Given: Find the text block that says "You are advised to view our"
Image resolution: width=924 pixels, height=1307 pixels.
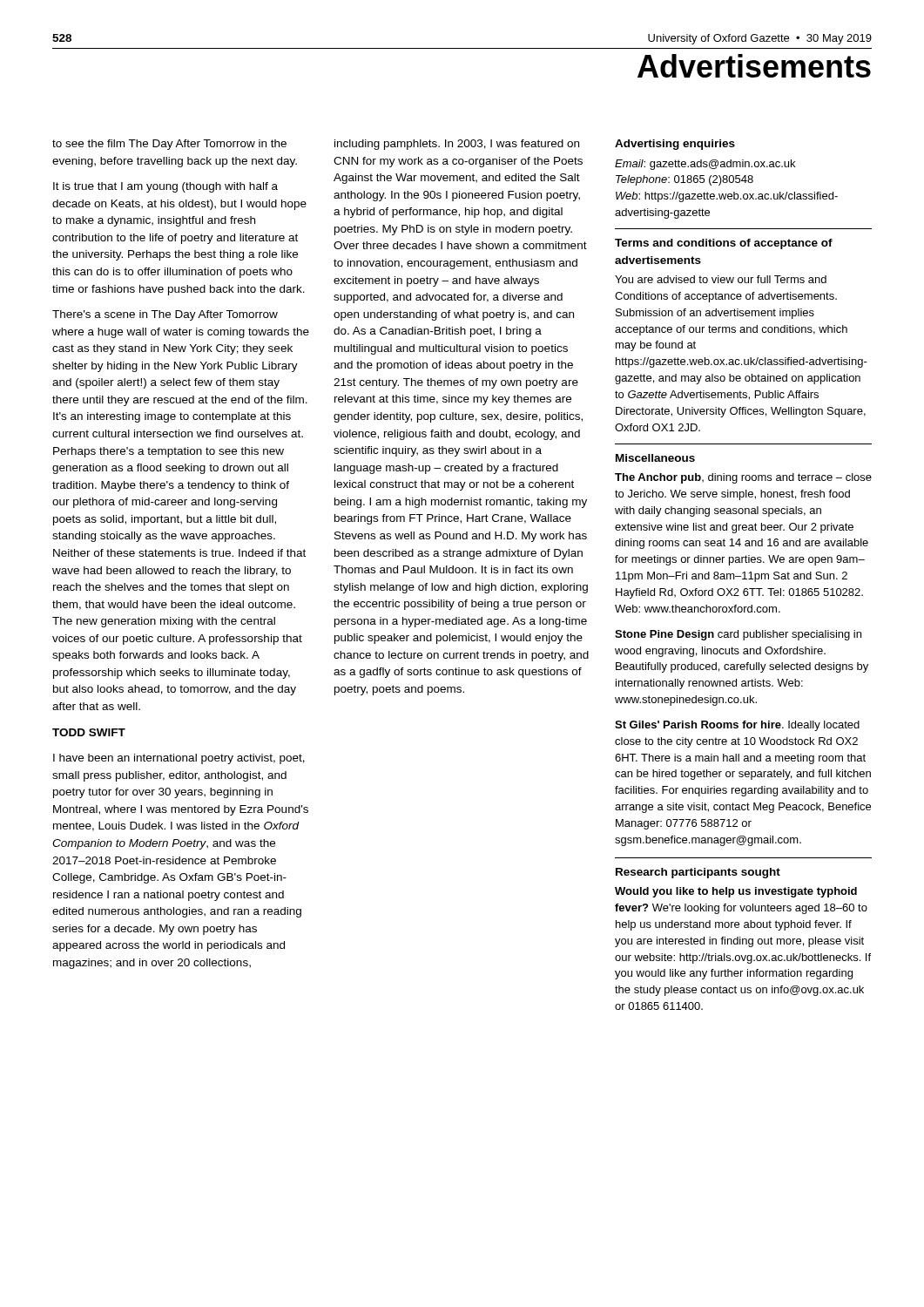Looking at the screenshot, I should [x=743, y=354].
